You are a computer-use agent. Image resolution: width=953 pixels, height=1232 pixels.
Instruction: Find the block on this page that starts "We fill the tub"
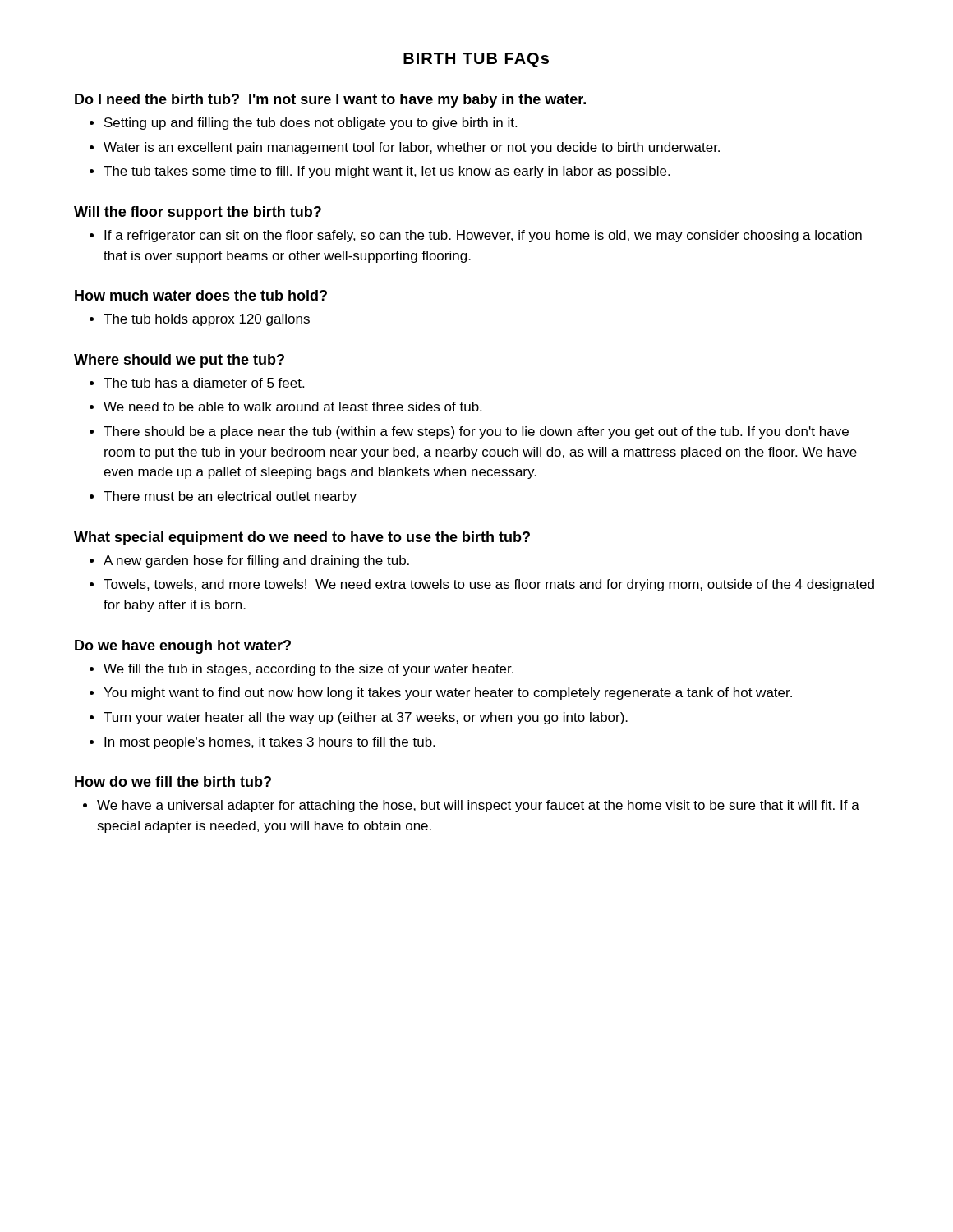(476, 669)
